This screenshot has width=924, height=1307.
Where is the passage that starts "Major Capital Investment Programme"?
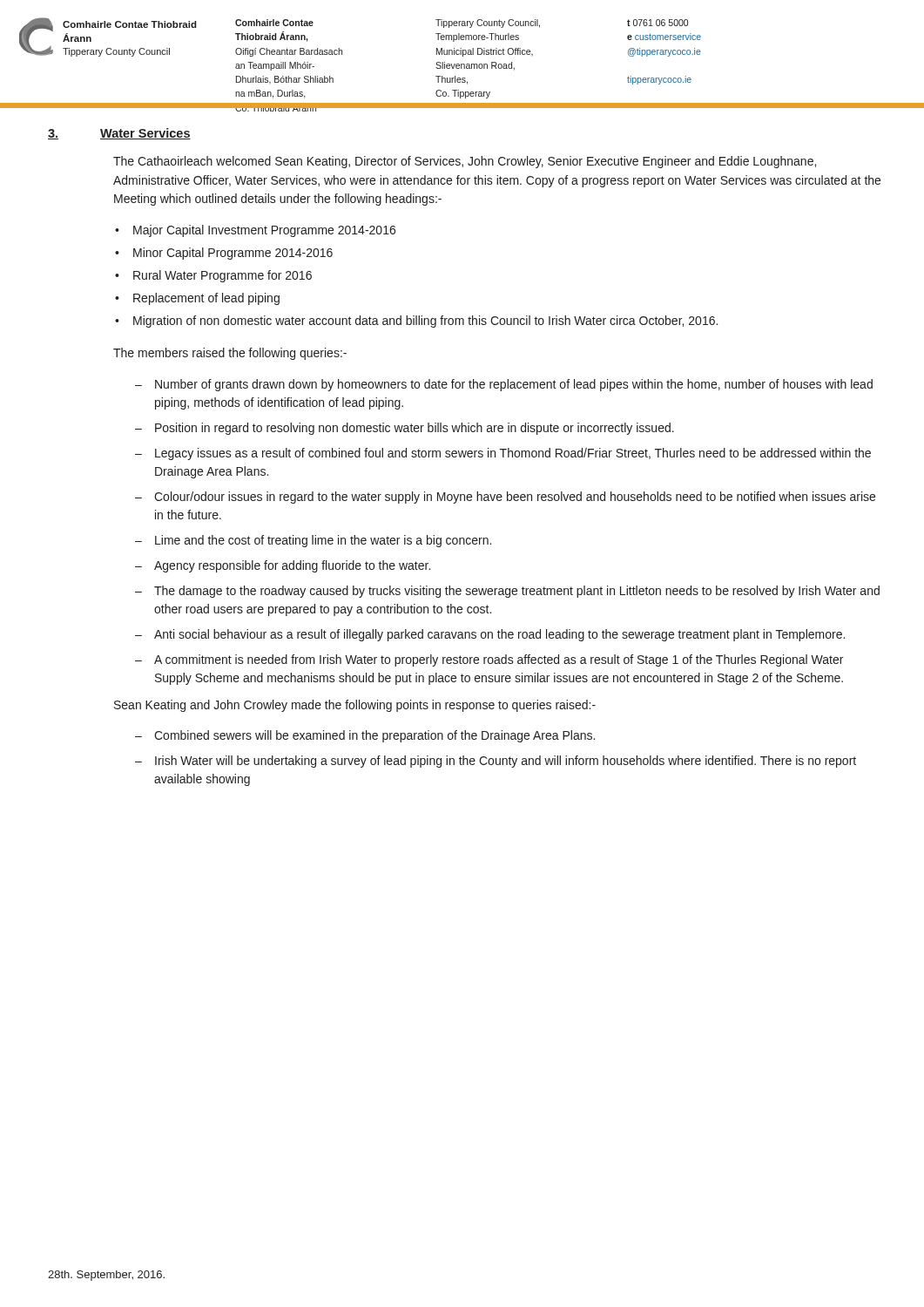point(264,230)
